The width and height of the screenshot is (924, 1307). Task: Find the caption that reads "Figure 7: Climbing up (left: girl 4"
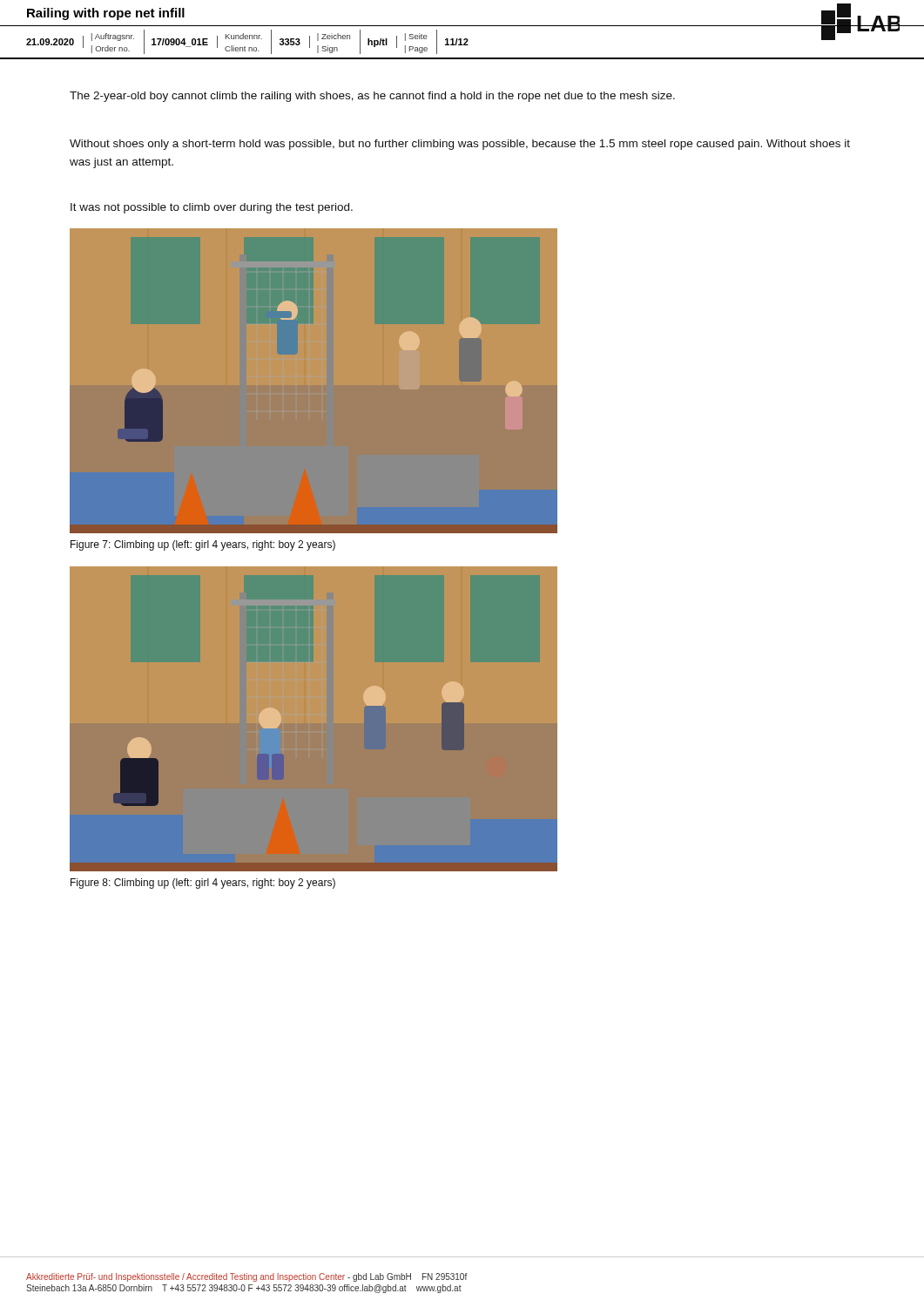[x=203, y=545]
